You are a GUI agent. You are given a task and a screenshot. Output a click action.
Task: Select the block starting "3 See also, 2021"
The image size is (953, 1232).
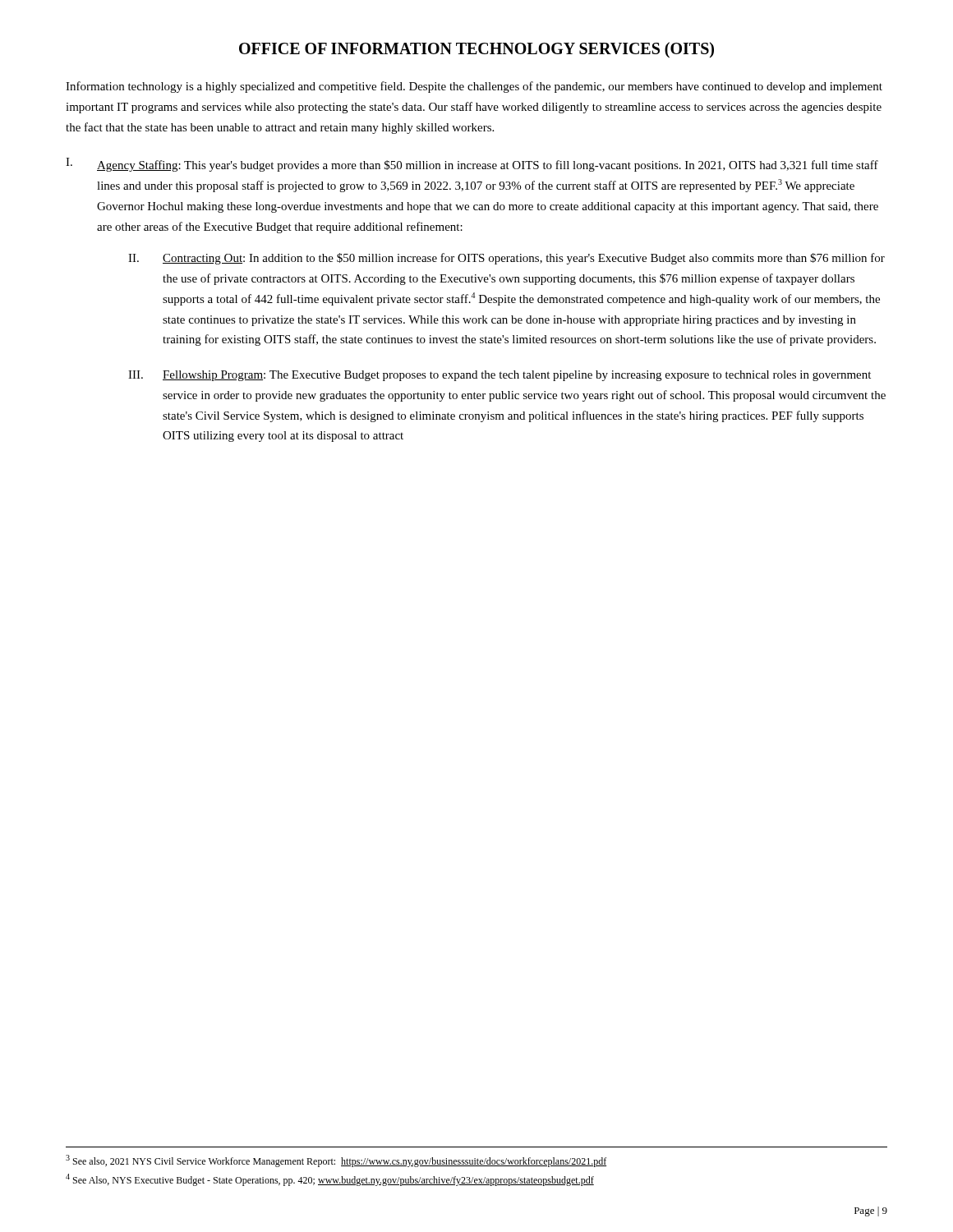tap(336, 1160)
